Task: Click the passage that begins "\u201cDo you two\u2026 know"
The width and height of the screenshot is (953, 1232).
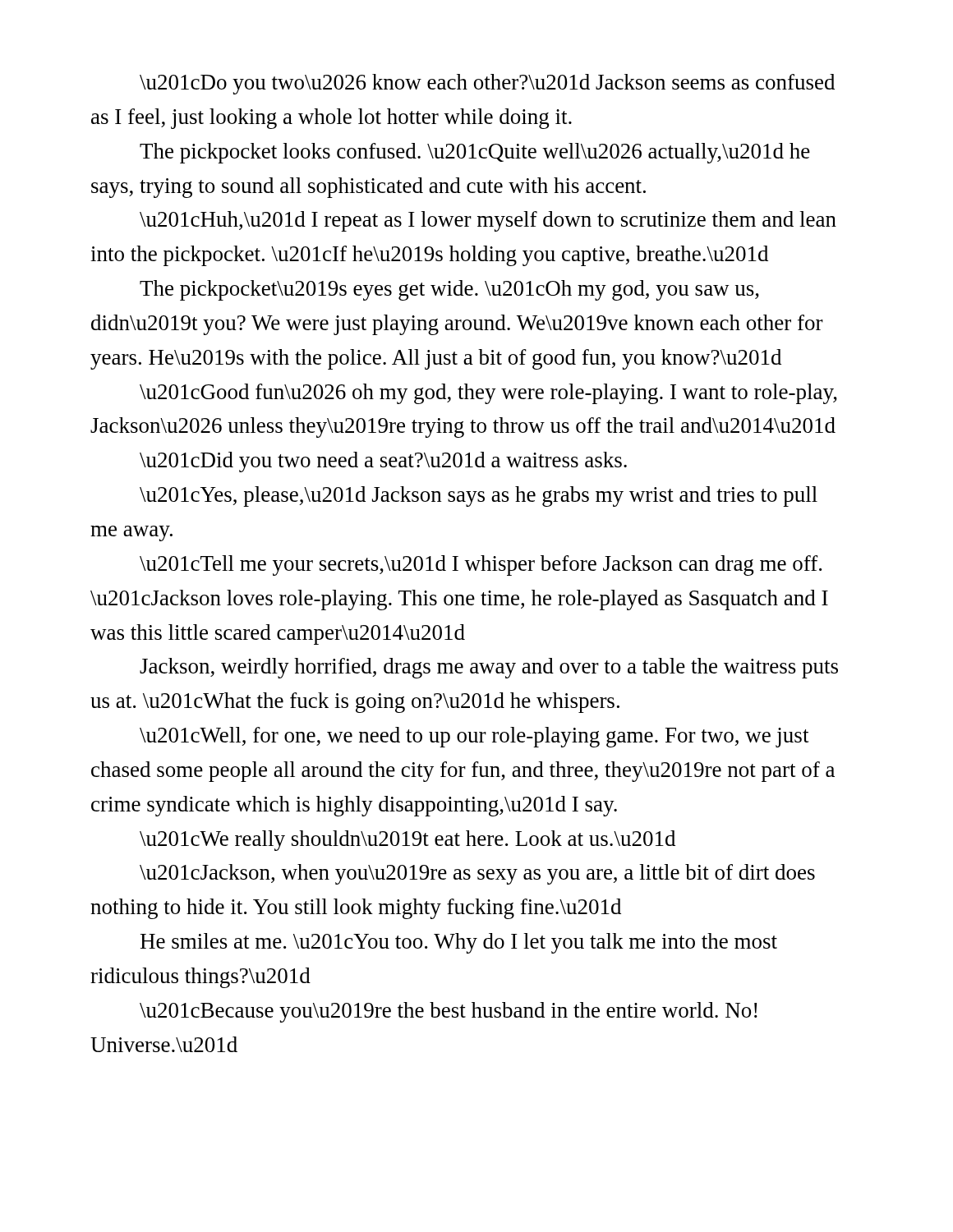Action: (x=468, y=564)
